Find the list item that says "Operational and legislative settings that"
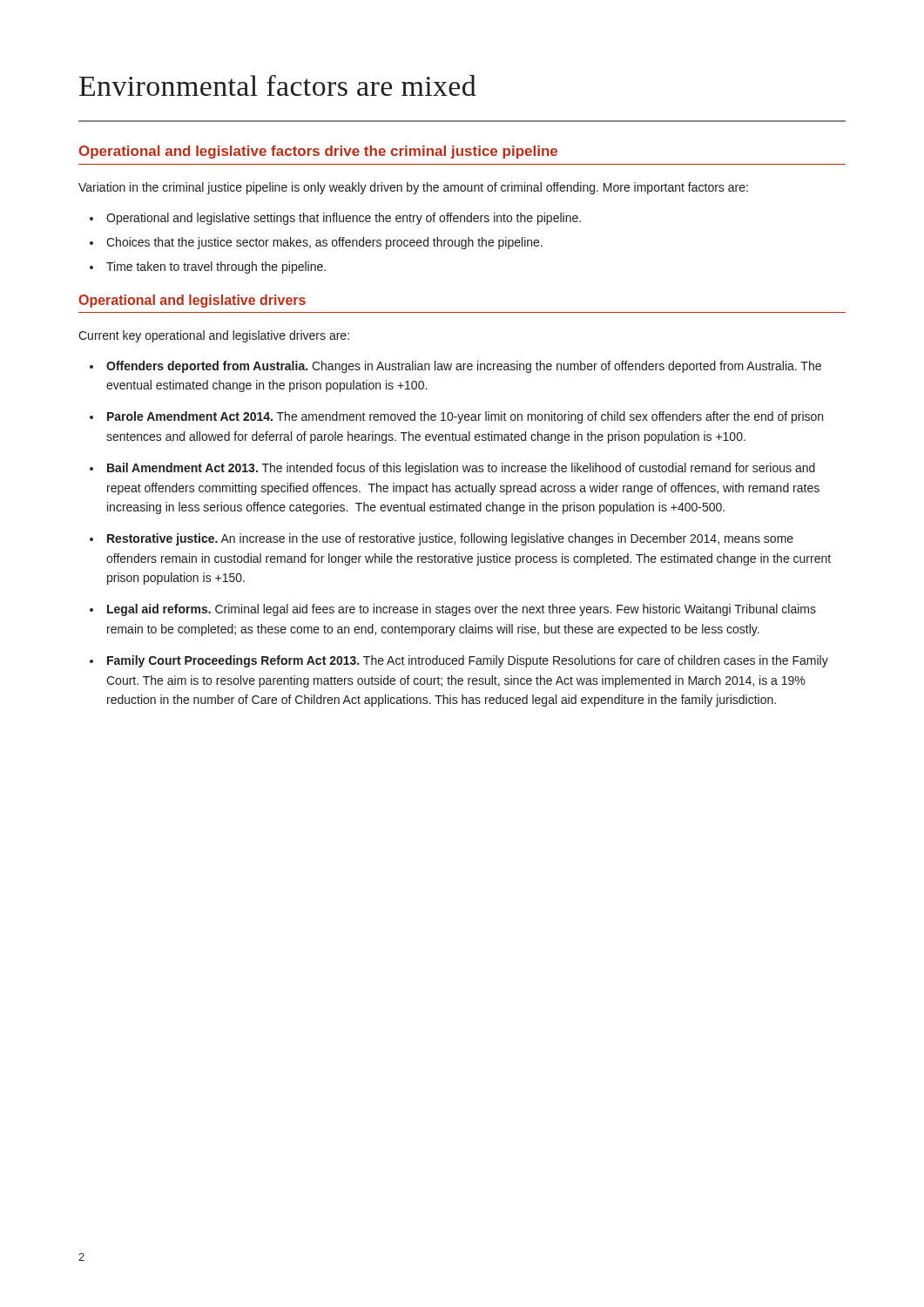Image resolution: width=924 pixels, height=1307 pixels. [x=344, y=218]
